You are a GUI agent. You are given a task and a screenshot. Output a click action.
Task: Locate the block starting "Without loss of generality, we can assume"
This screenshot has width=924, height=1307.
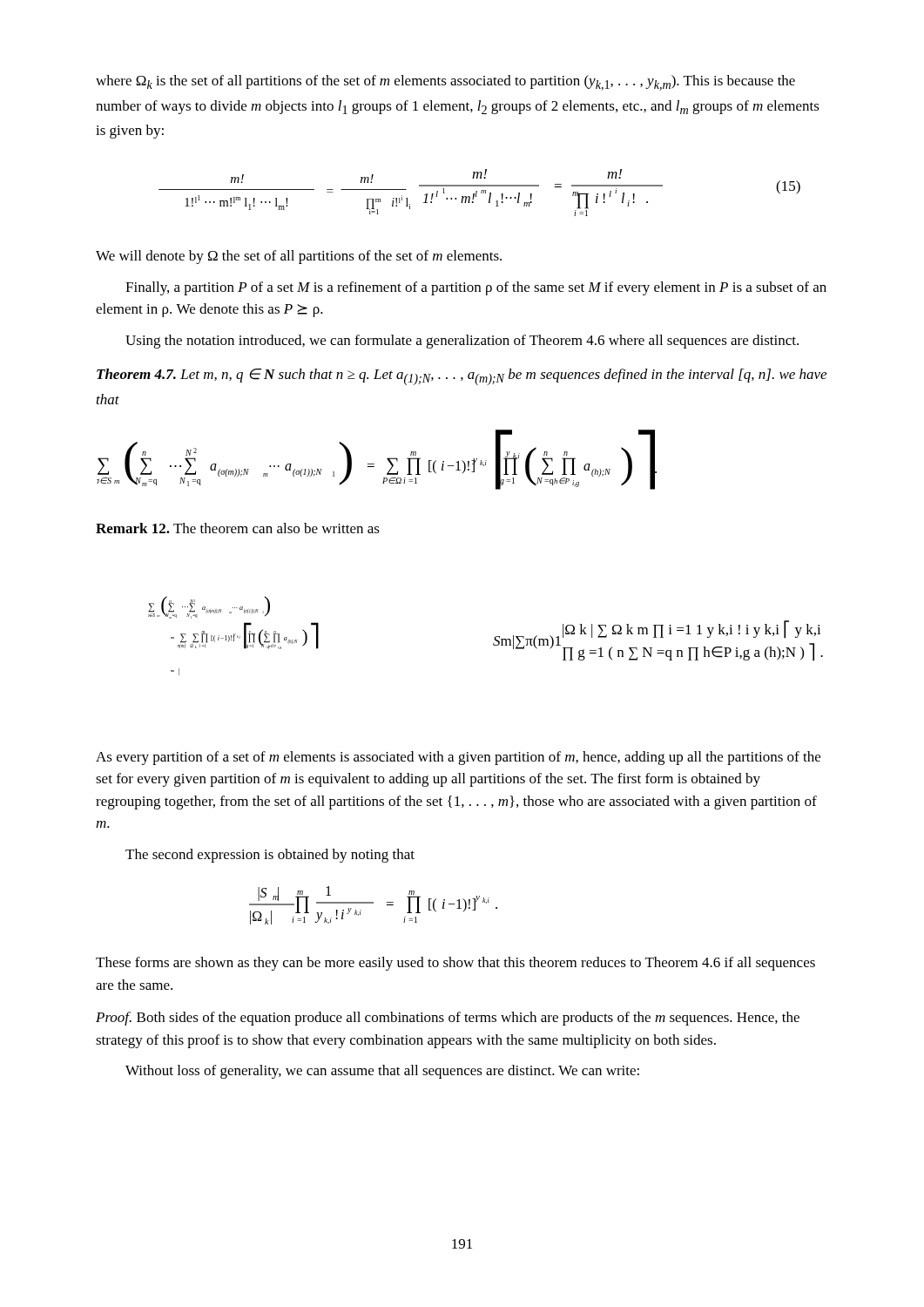(x=383, y=1071)
